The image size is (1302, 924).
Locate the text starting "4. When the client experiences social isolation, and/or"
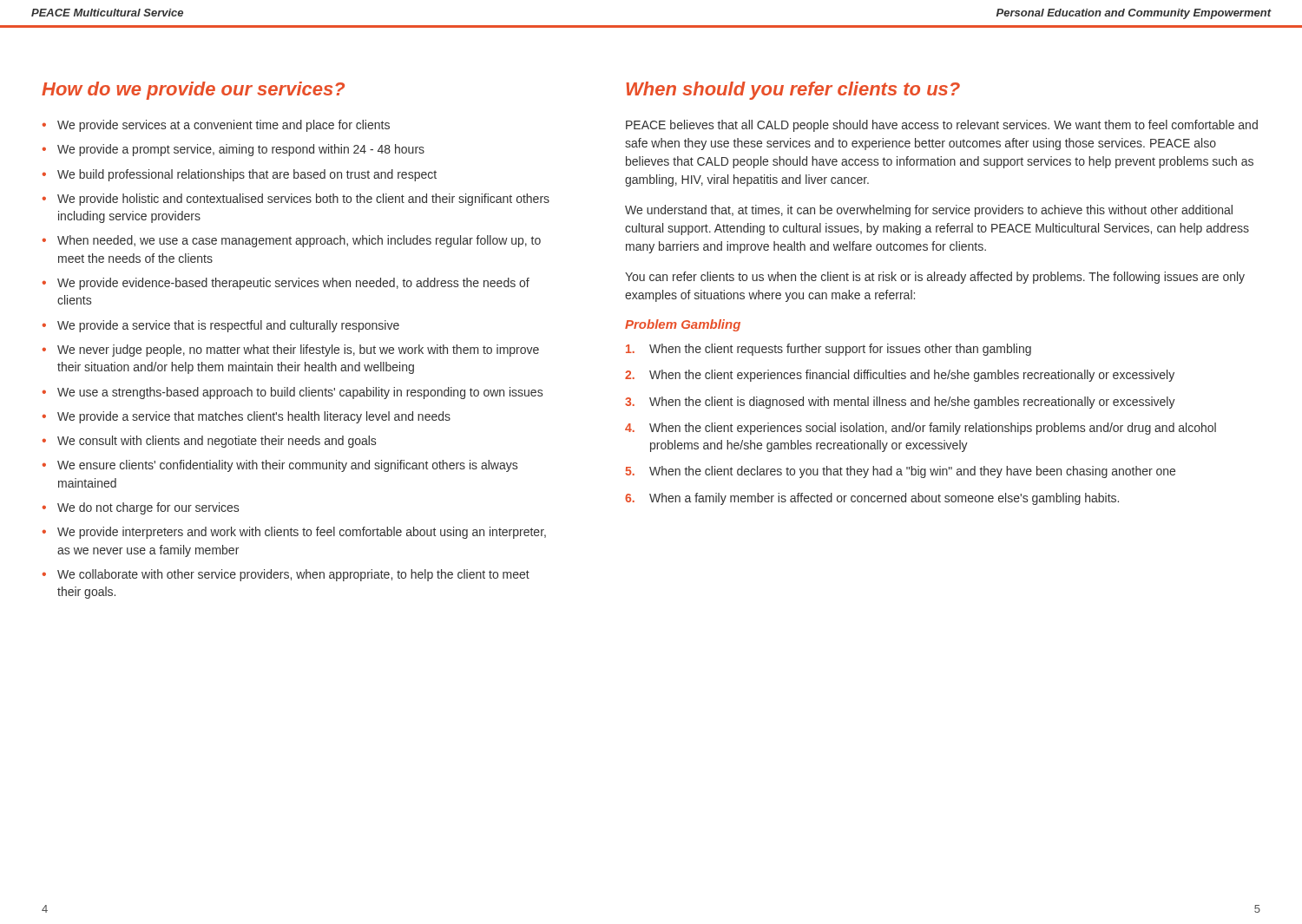(x=921, y=436)
